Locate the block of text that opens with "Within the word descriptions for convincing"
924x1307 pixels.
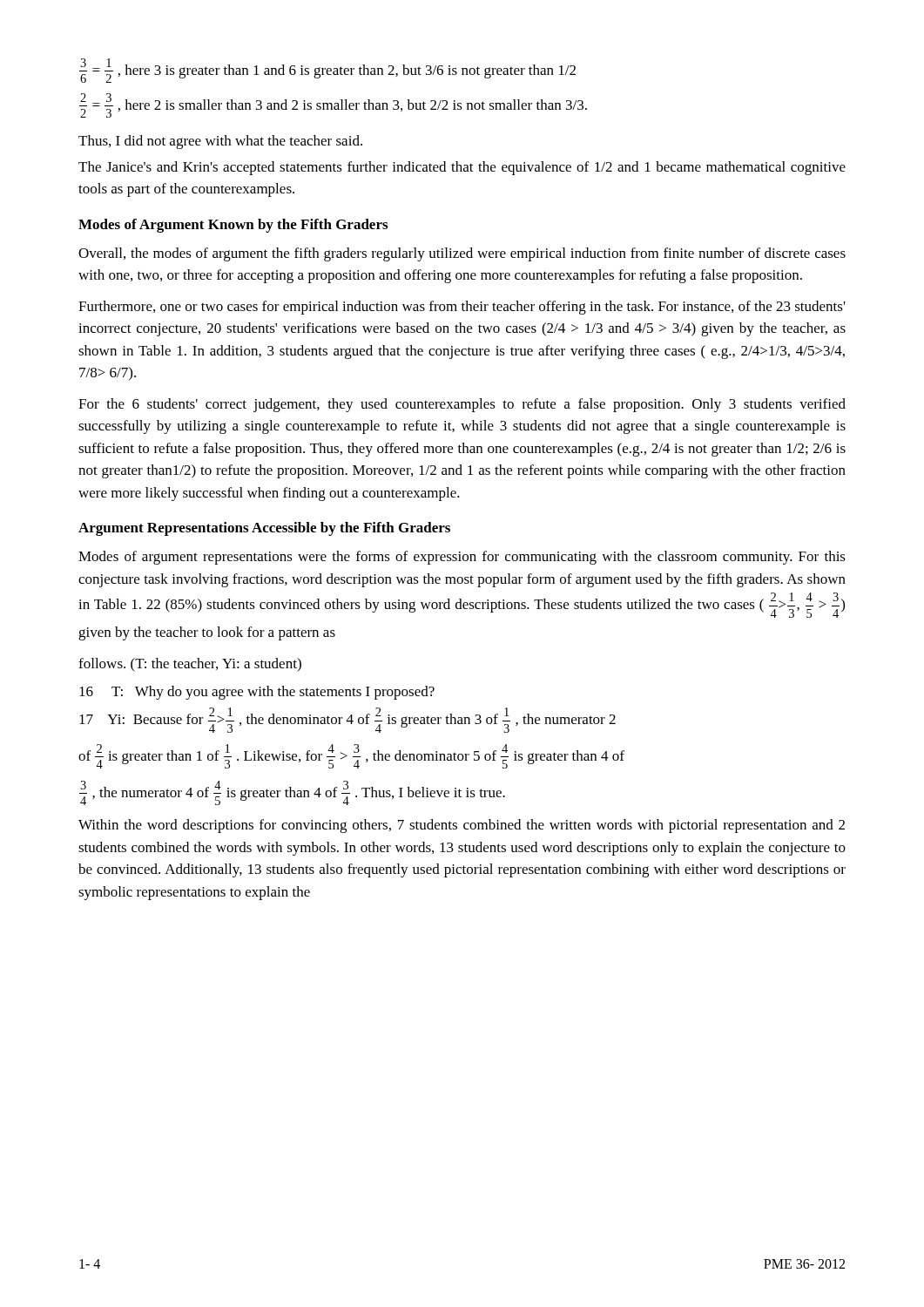click(462, 859)
